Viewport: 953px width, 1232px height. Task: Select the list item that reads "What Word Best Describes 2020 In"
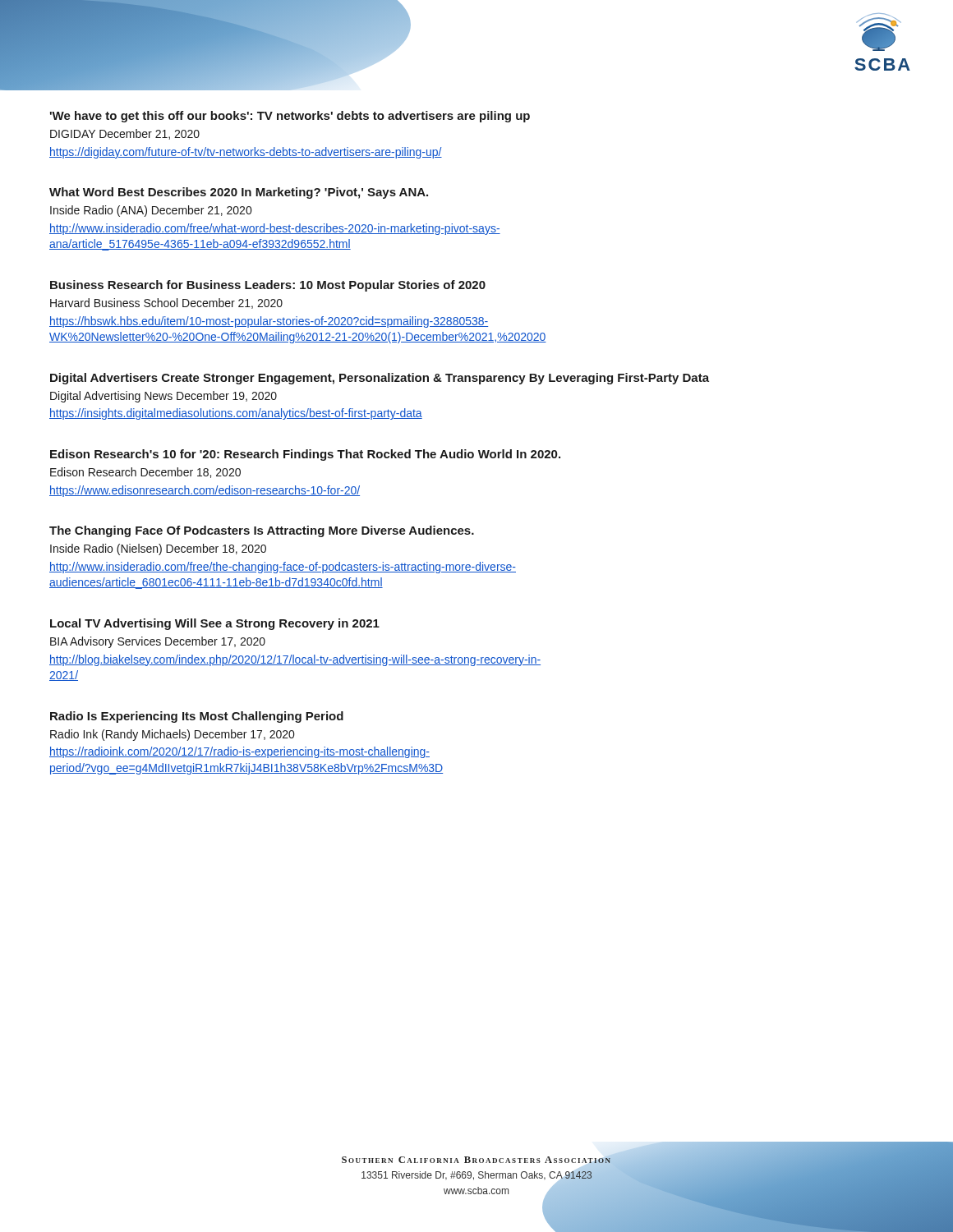[476, 218]
